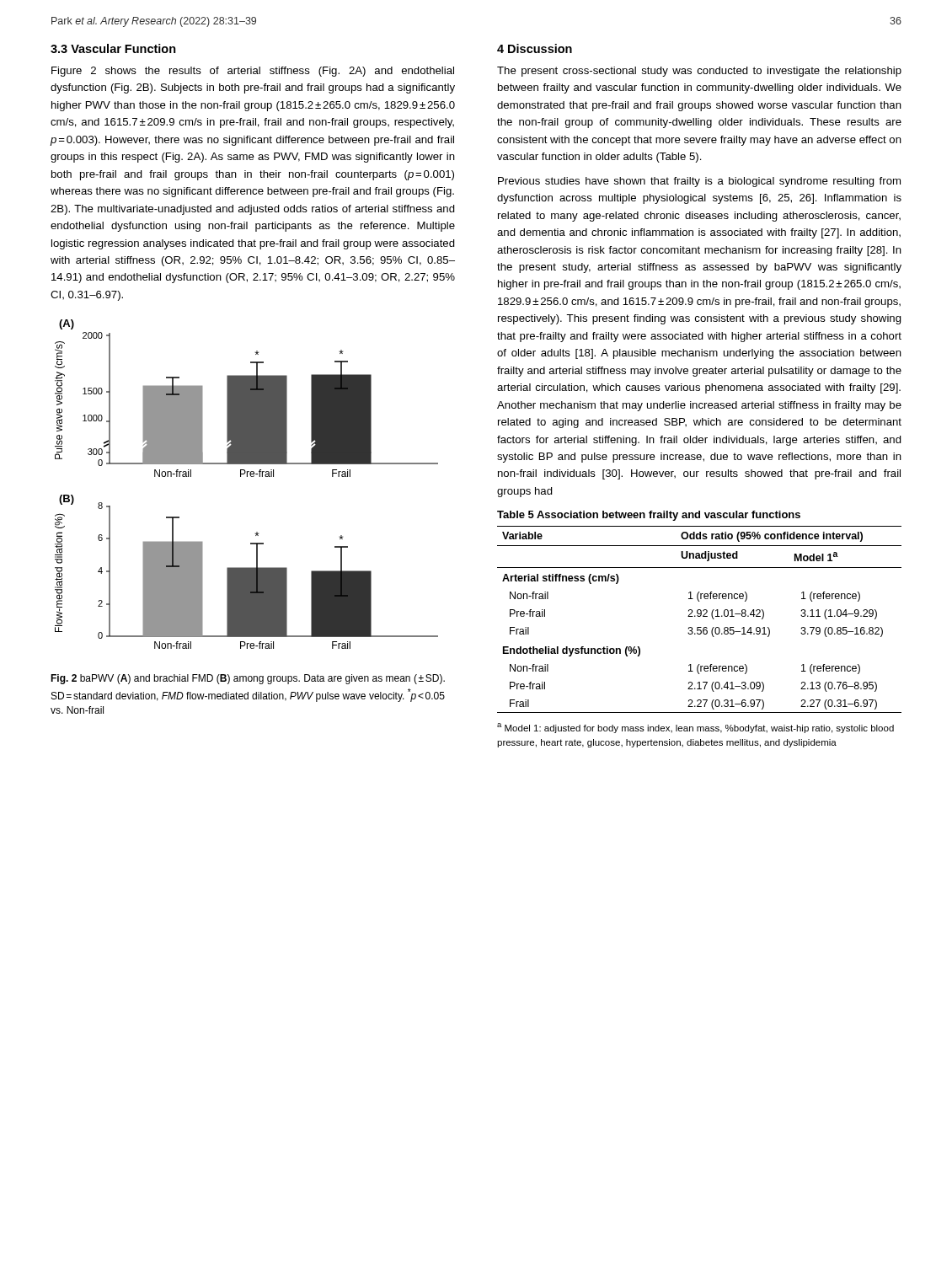Click on the passage starting "Figure 2 shows the results of"
Screen dimensions: 1264x952
(253, 183)
